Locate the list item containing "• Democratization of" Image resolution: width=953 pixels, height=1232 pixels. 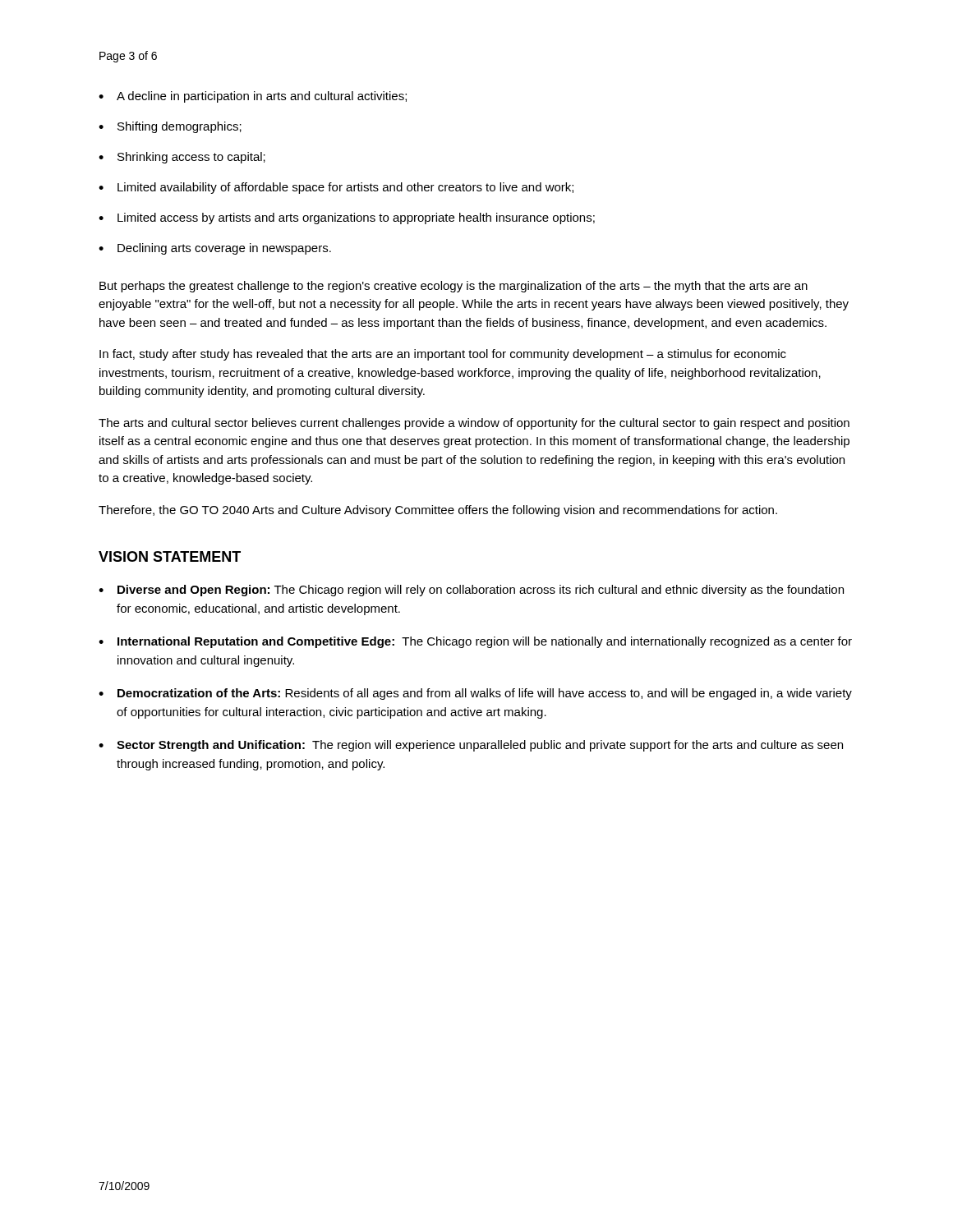(476, 703)
